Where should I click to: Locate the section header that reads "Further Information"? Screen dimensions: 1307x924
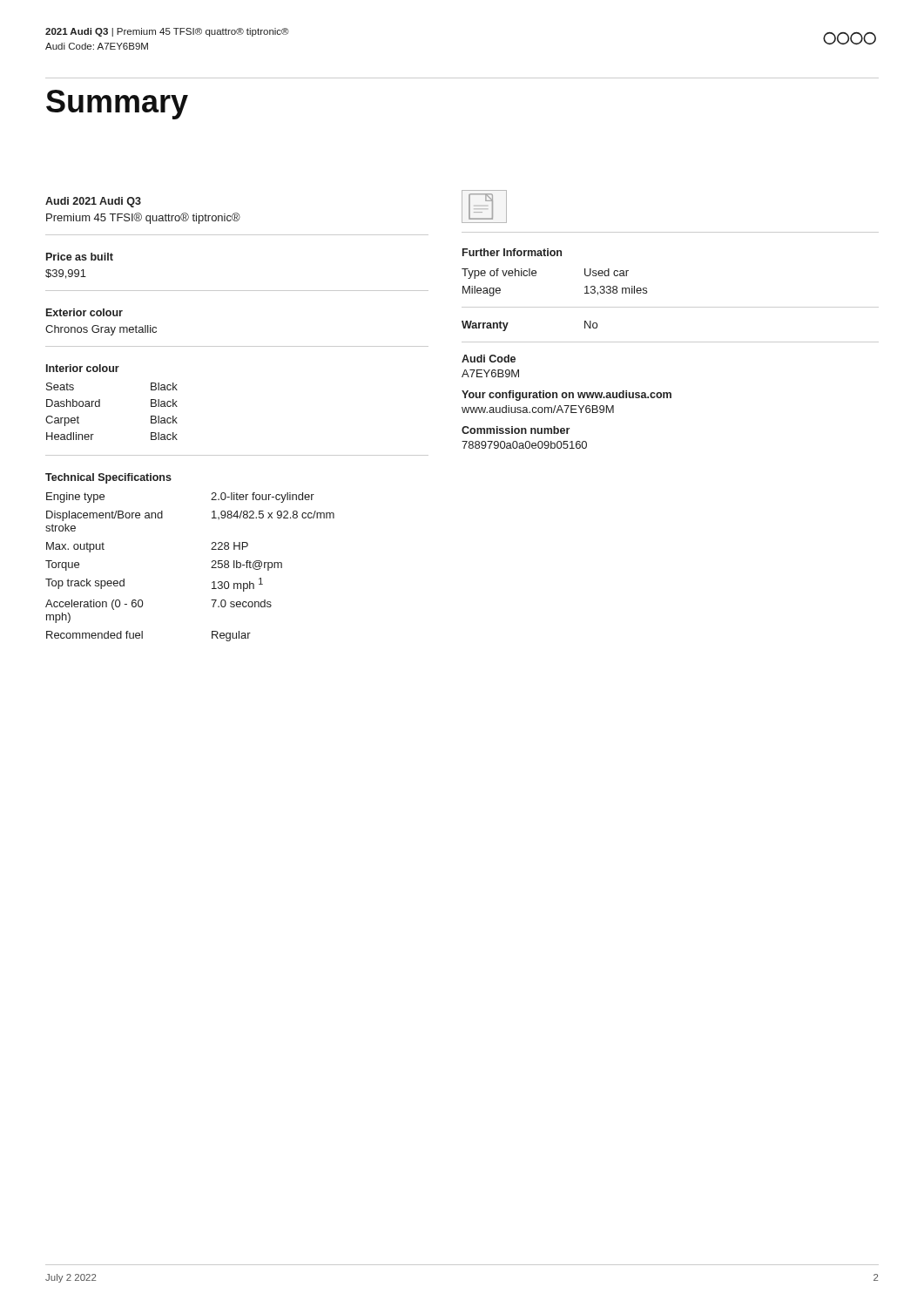[512, 253]
